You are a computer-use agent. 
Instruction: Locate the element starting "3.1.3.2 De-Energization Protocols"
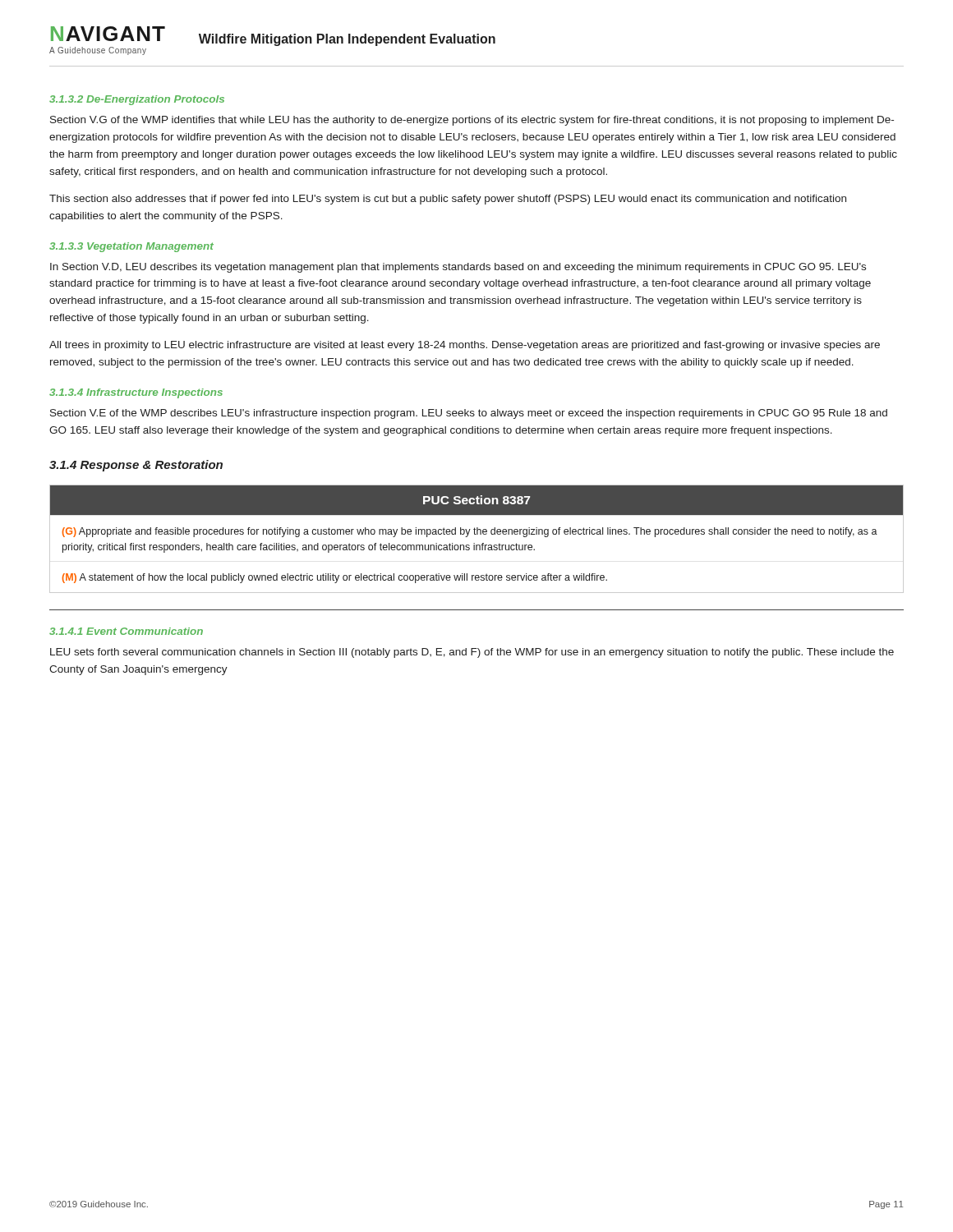(x=137, y=99)
